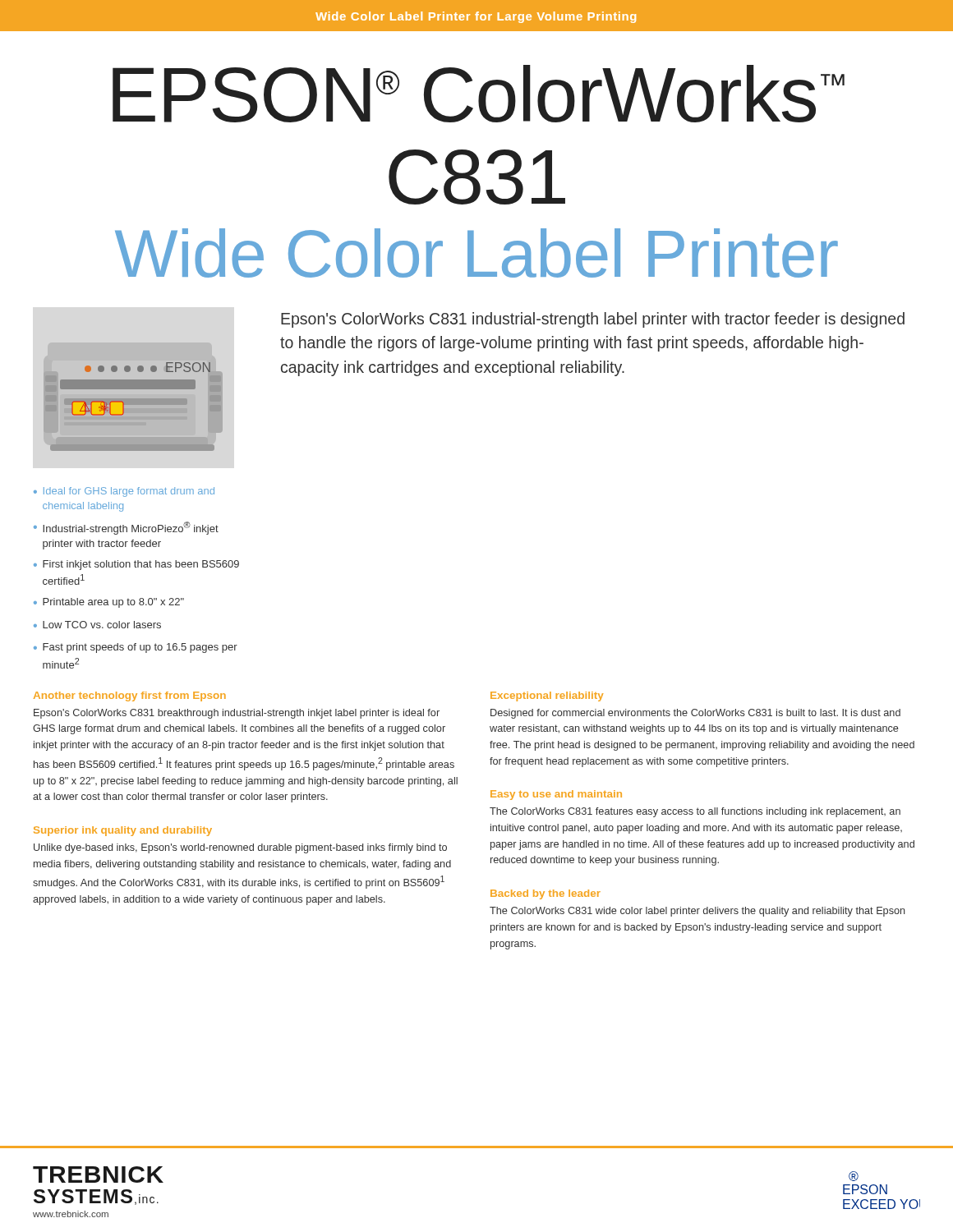Where is the passage that starts "Unlike dye-based inks, Epson's world-renowned durable pigment-based"?
This screenshot has height=1232, width=953.
coord(242,874)
